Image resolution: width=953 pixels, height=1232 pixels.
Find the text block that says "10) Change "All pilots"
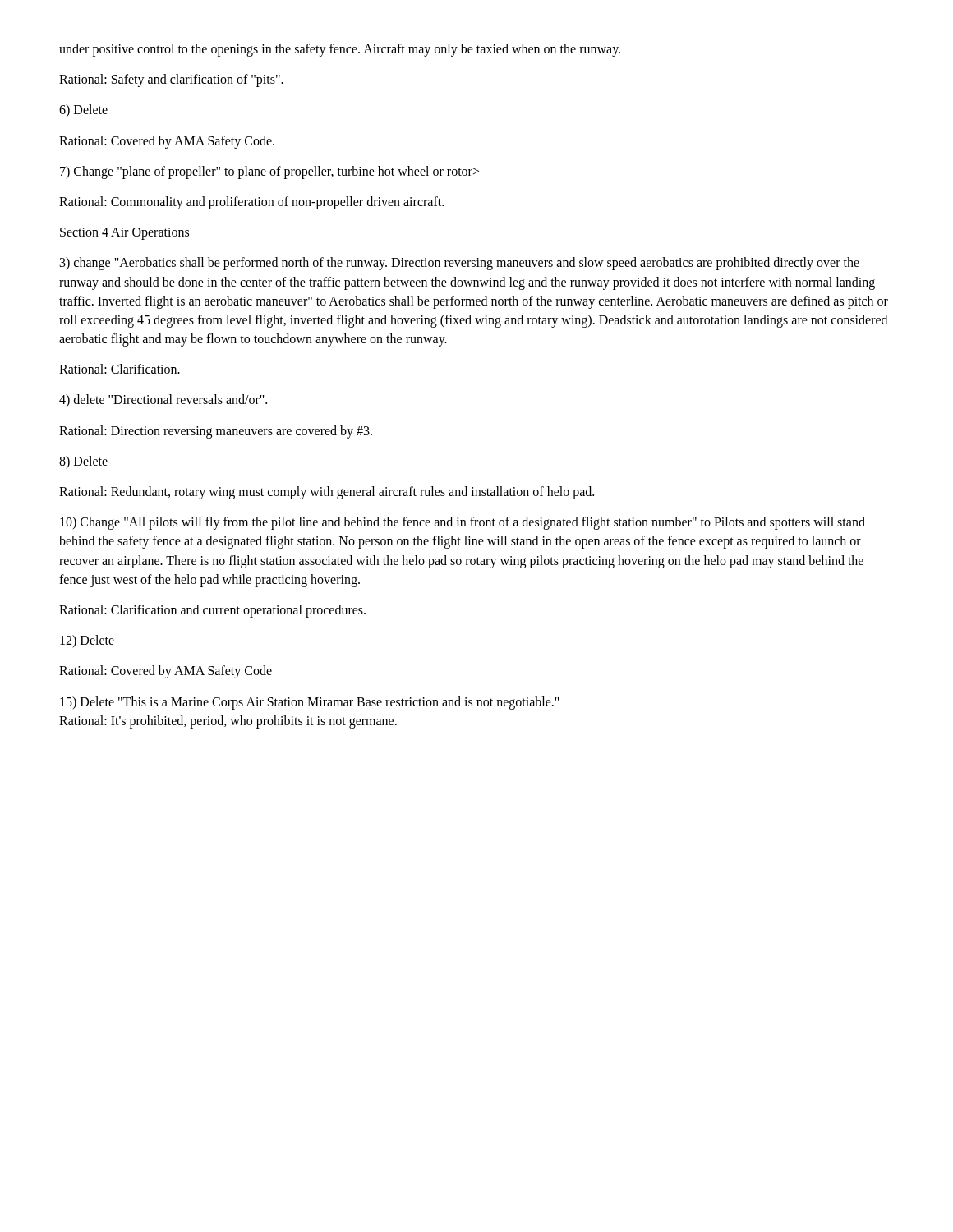(462, 551)
